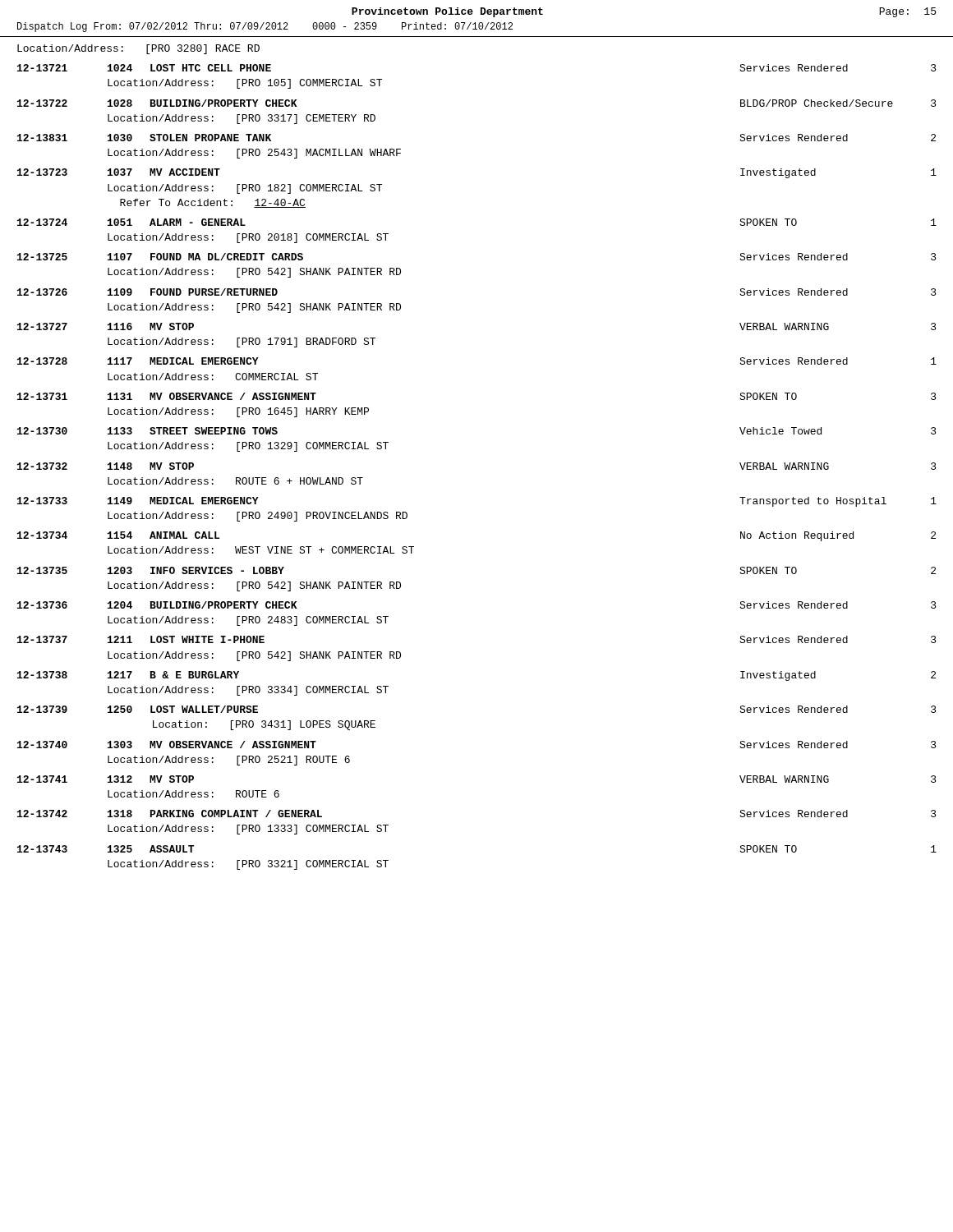This screenshot has height=1232, width=953.
Task: Select the list item that says "12-13741 1312 MV STOP"
Action: point(39,779)
